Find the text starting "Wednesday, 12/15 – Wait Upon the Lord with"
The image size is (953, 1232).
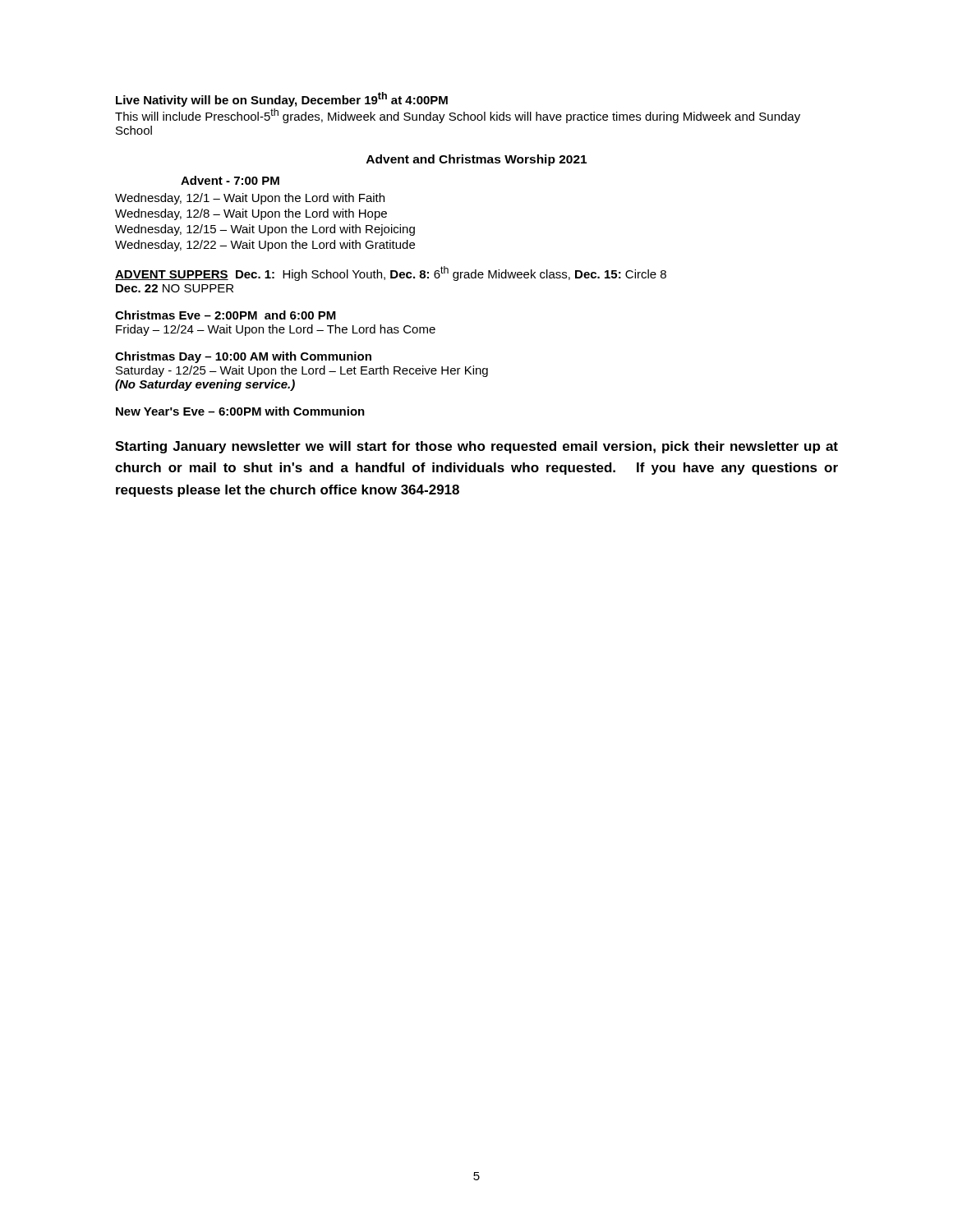click(265, 229)
